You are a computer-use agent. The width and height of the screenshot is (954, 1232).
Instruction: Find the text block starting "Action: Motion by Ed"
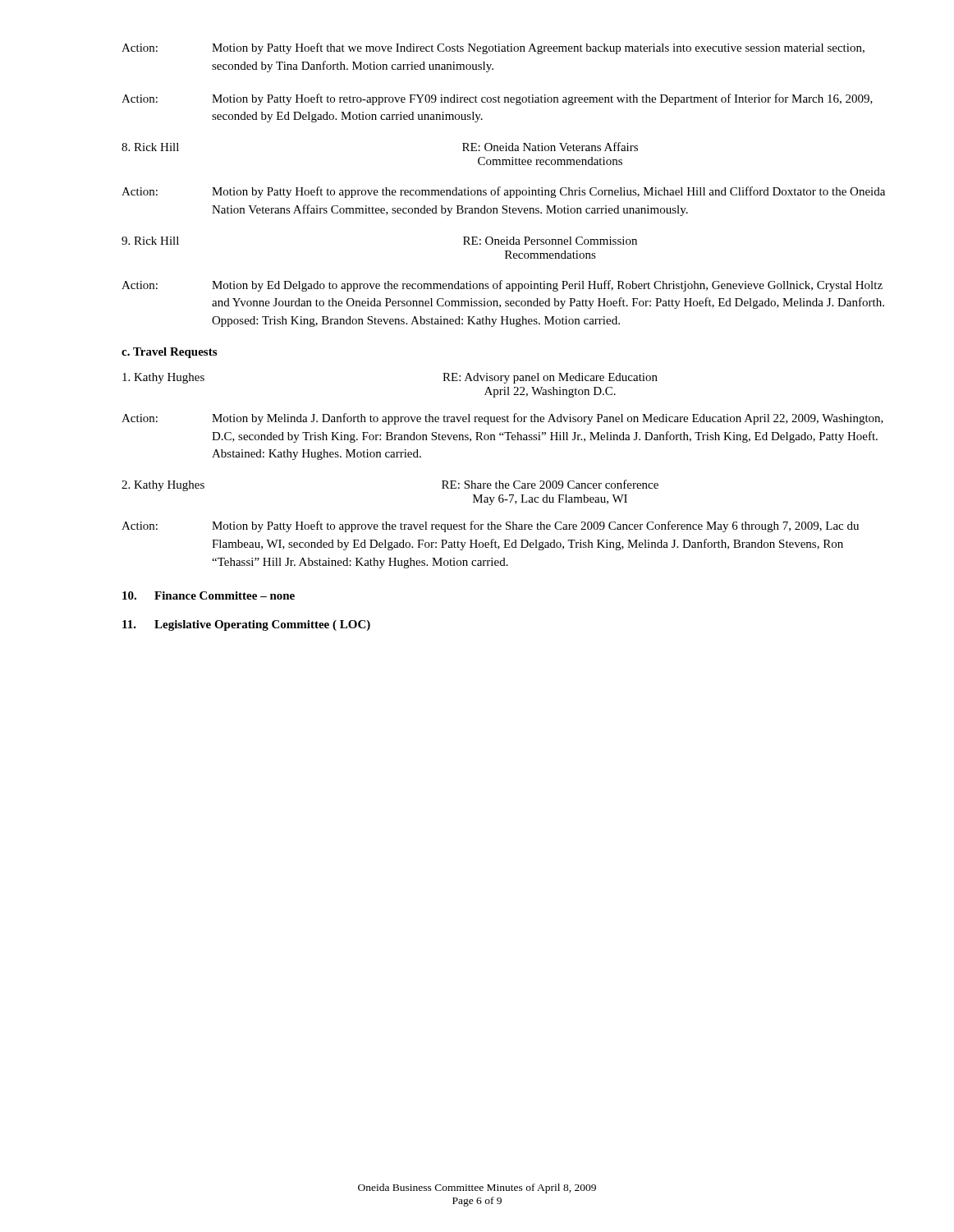505,303
